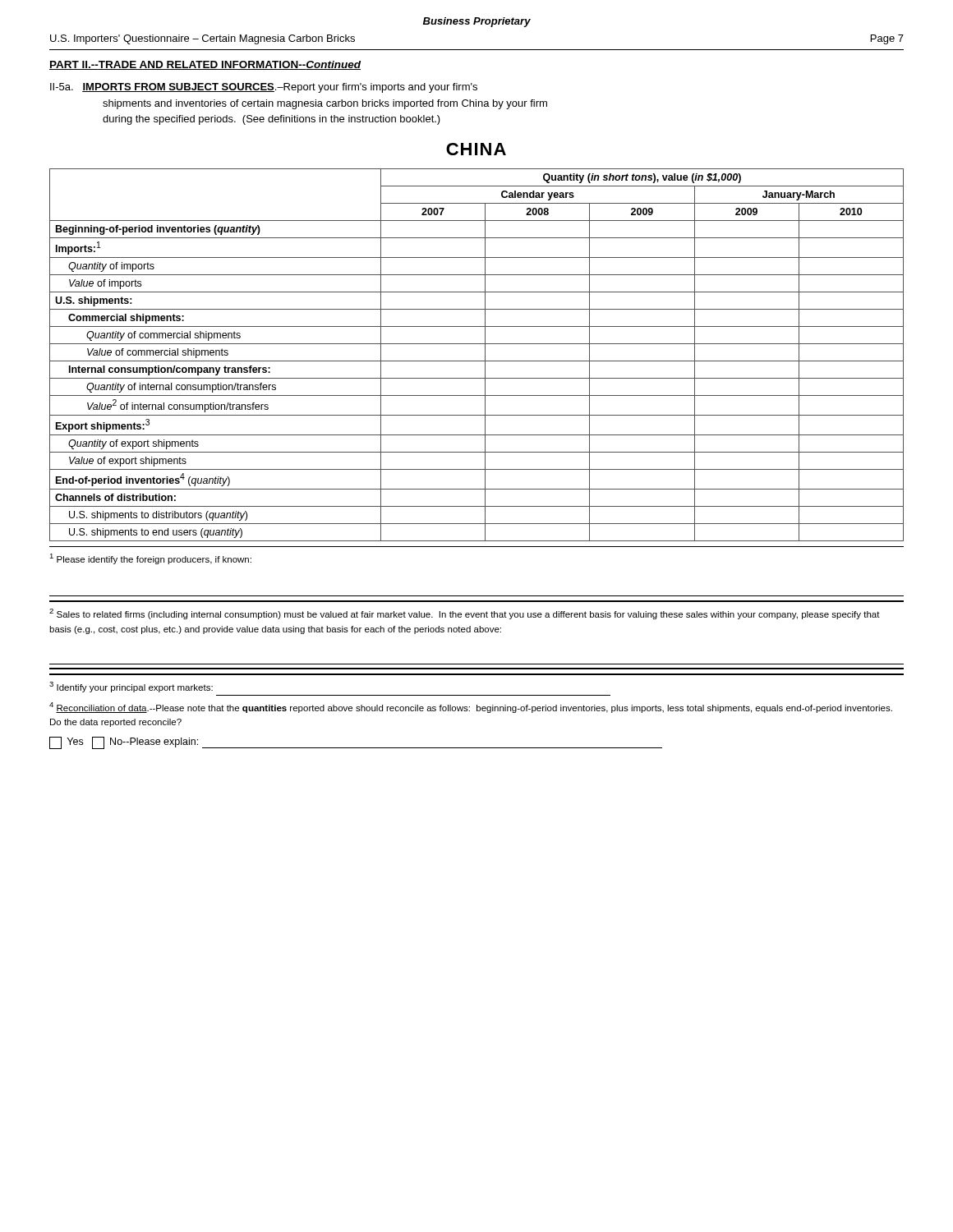953x1232 pixels.
Task: Click on the table containing "Value 2 of"
Action: click(x=476, y=355)
